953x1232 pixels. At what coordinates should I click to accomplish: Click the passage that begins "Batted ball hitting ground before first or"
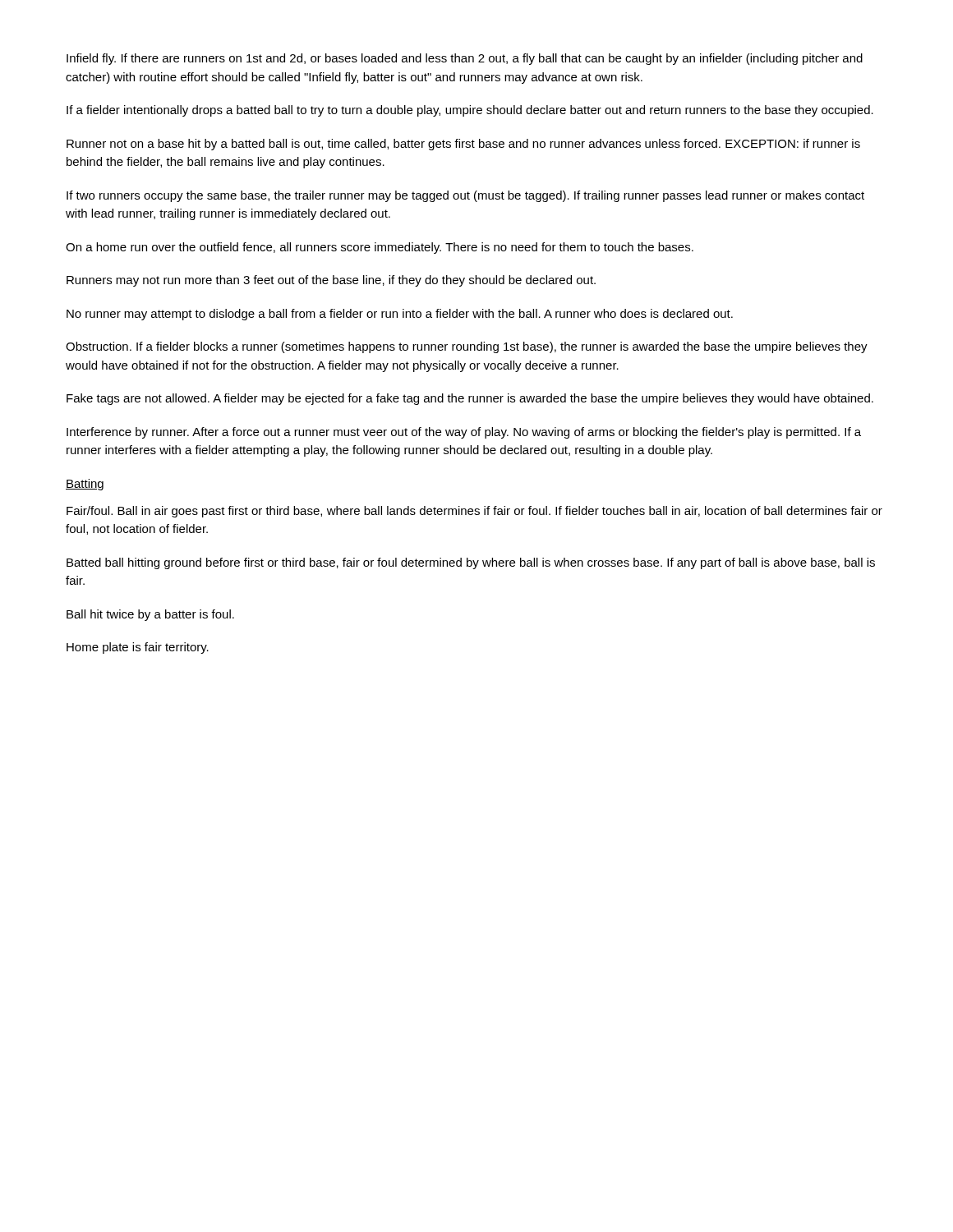(x=471, y=571)
